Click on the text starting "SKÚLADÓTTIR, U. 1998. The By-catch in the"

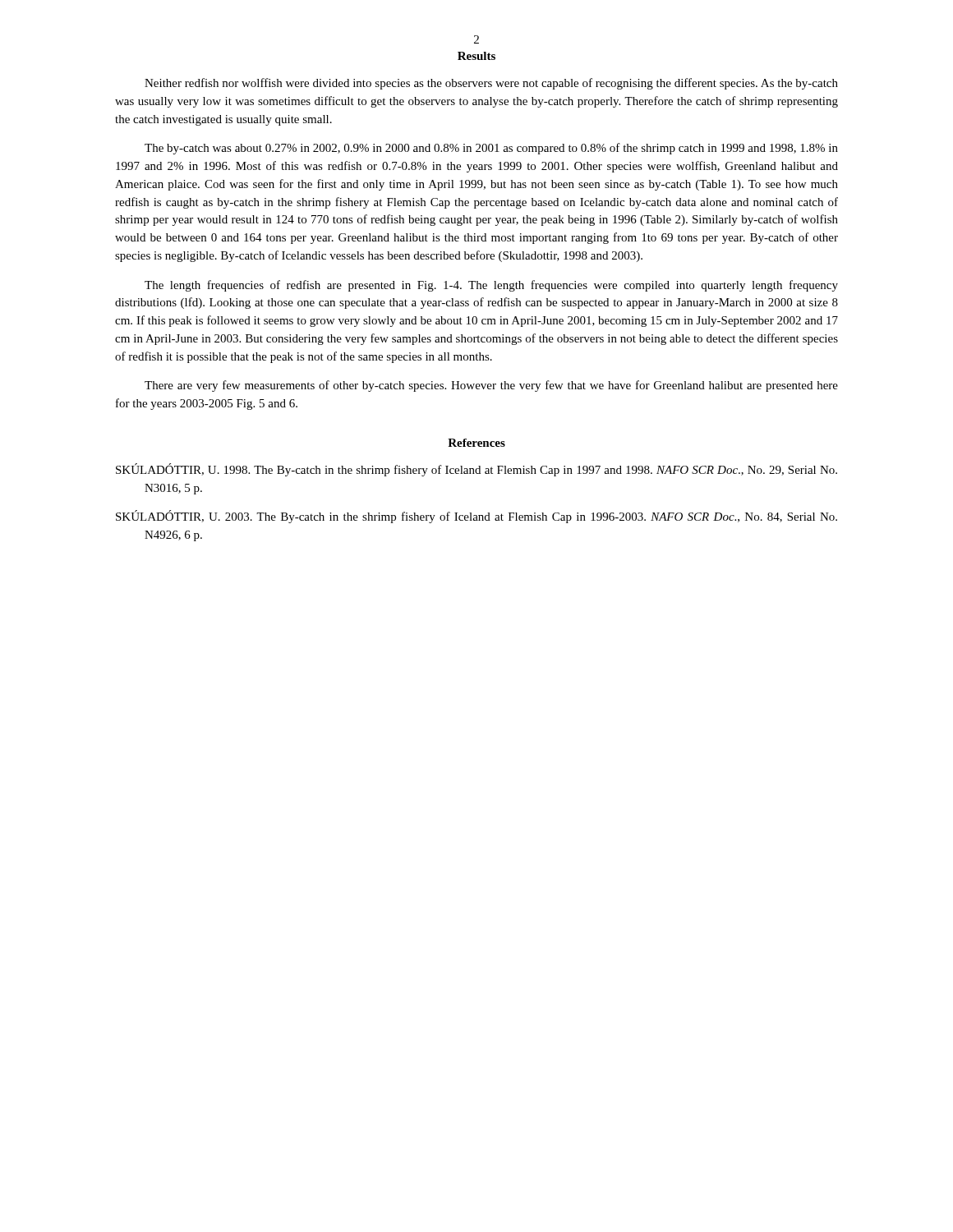[x=476, y=479]
